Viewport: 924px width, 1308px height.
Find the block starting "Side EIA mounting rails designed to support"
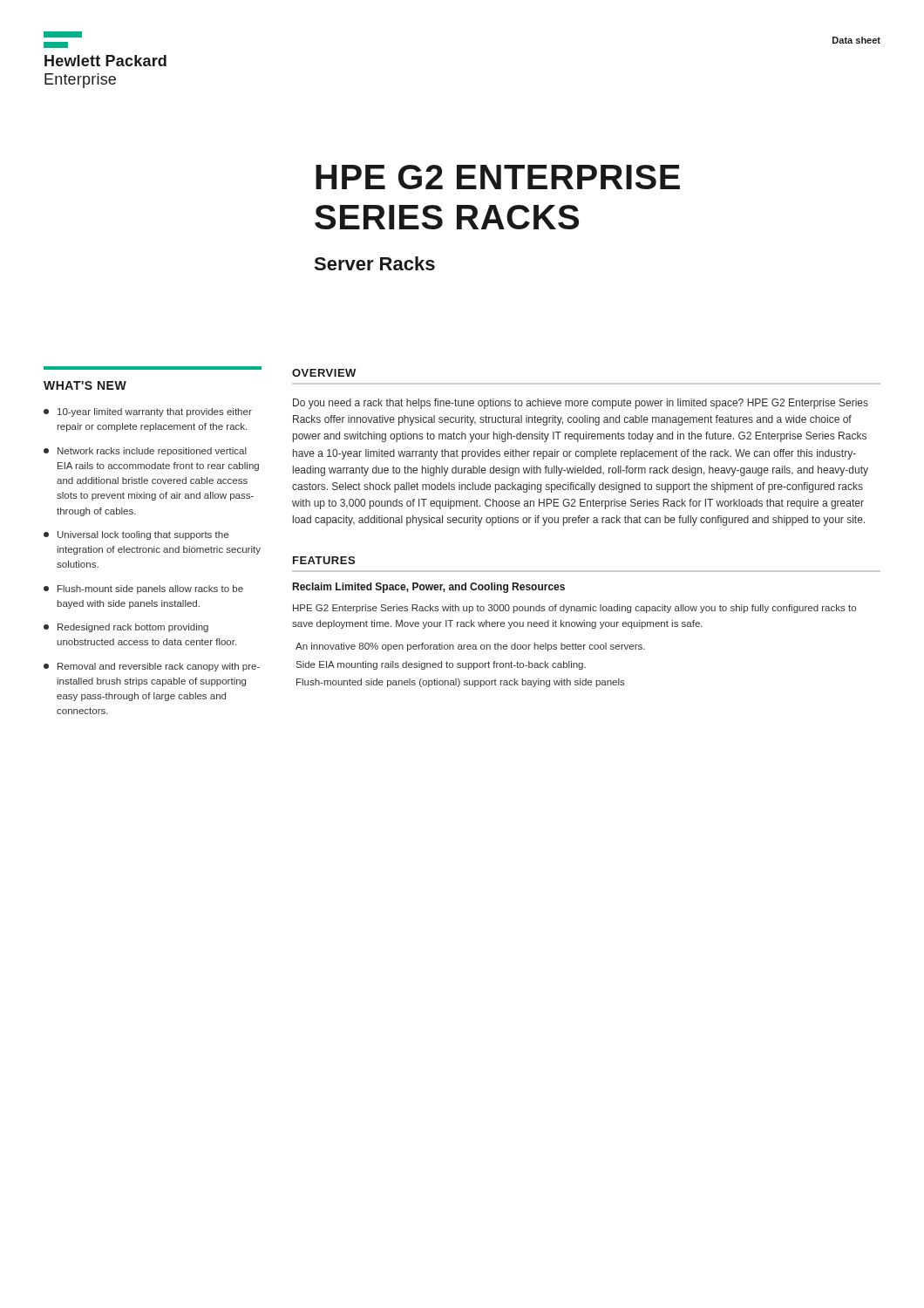[441, 664]
